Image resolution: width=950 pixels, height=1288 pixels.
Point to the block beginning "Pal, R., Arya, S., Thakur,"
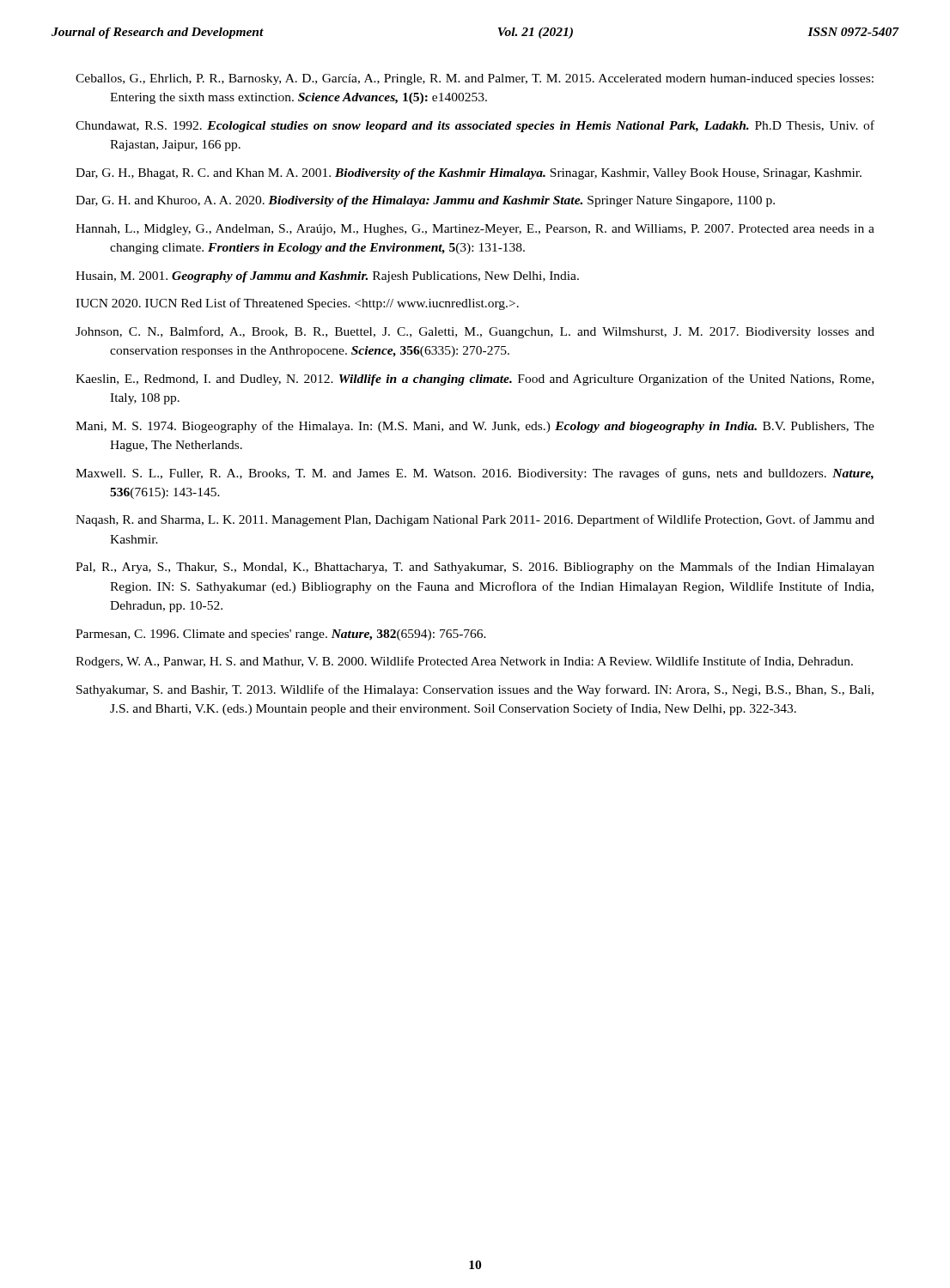(x=475, y=586)
